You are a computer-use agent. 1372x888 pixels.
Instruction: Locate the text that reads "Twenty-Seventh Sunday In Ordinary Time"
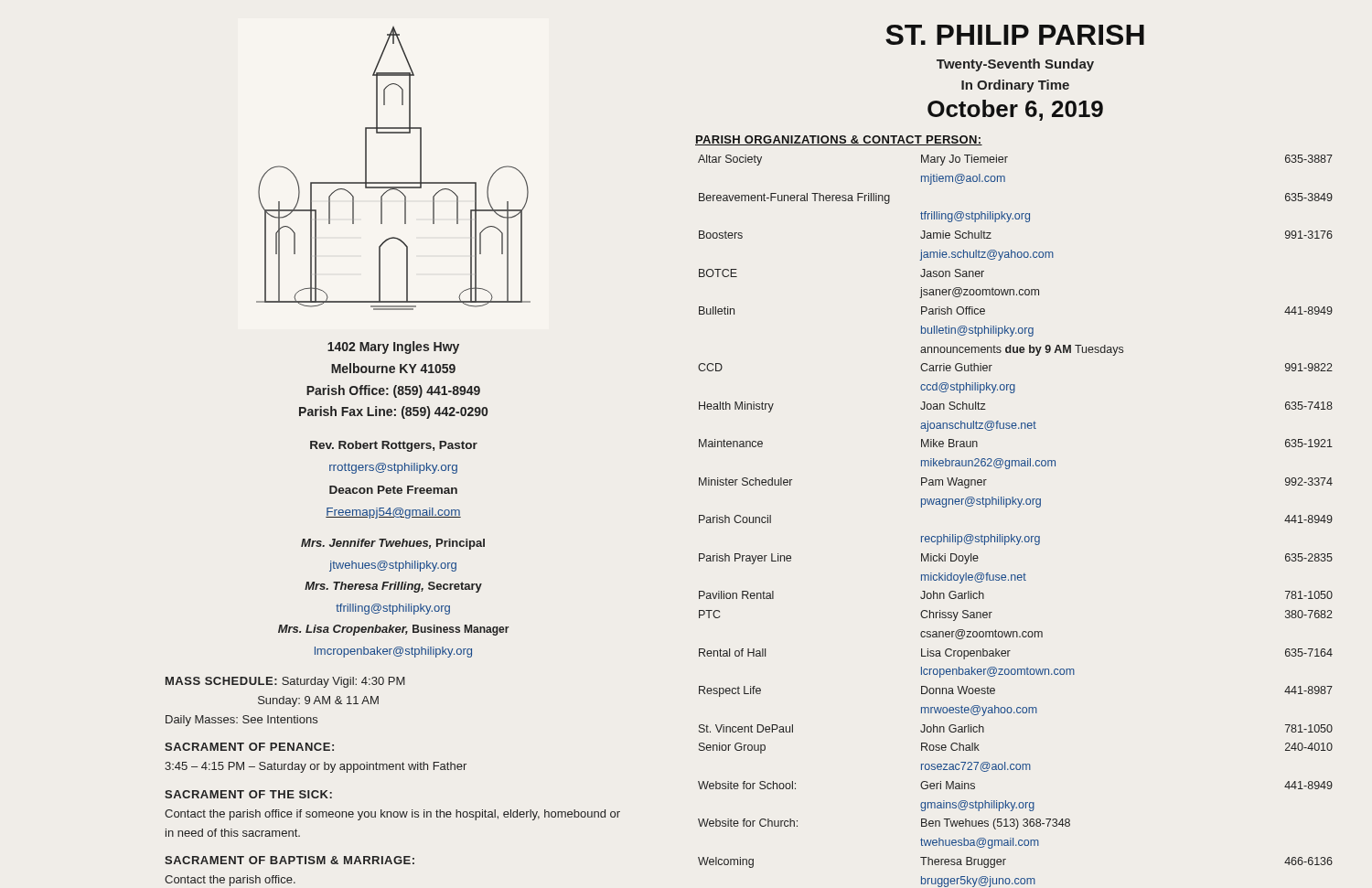pyautogui.click(x=1015, y=74)
